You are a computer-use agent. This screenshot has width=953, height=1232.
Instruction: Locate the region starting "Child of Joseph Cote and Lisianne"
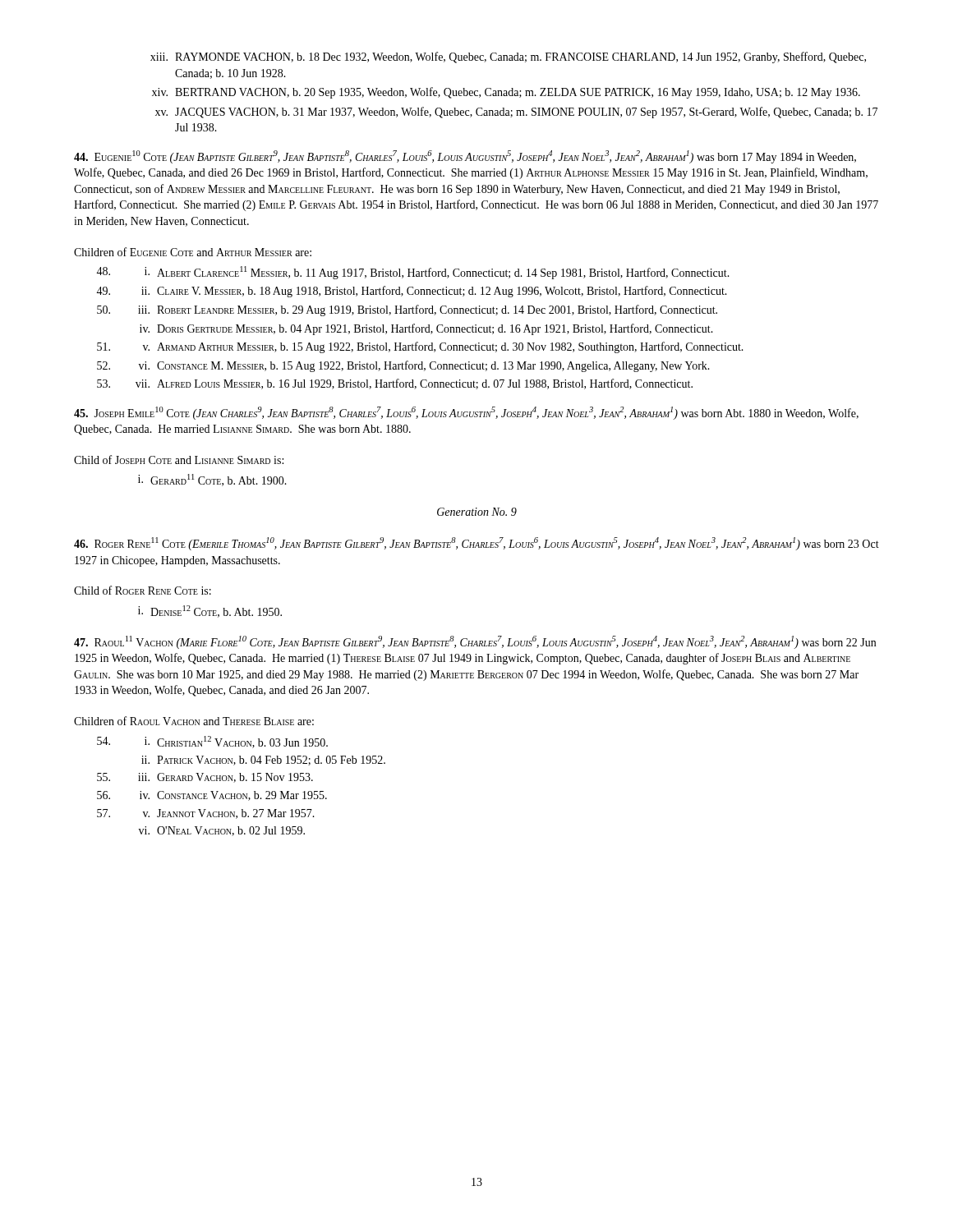click(179, 460)
